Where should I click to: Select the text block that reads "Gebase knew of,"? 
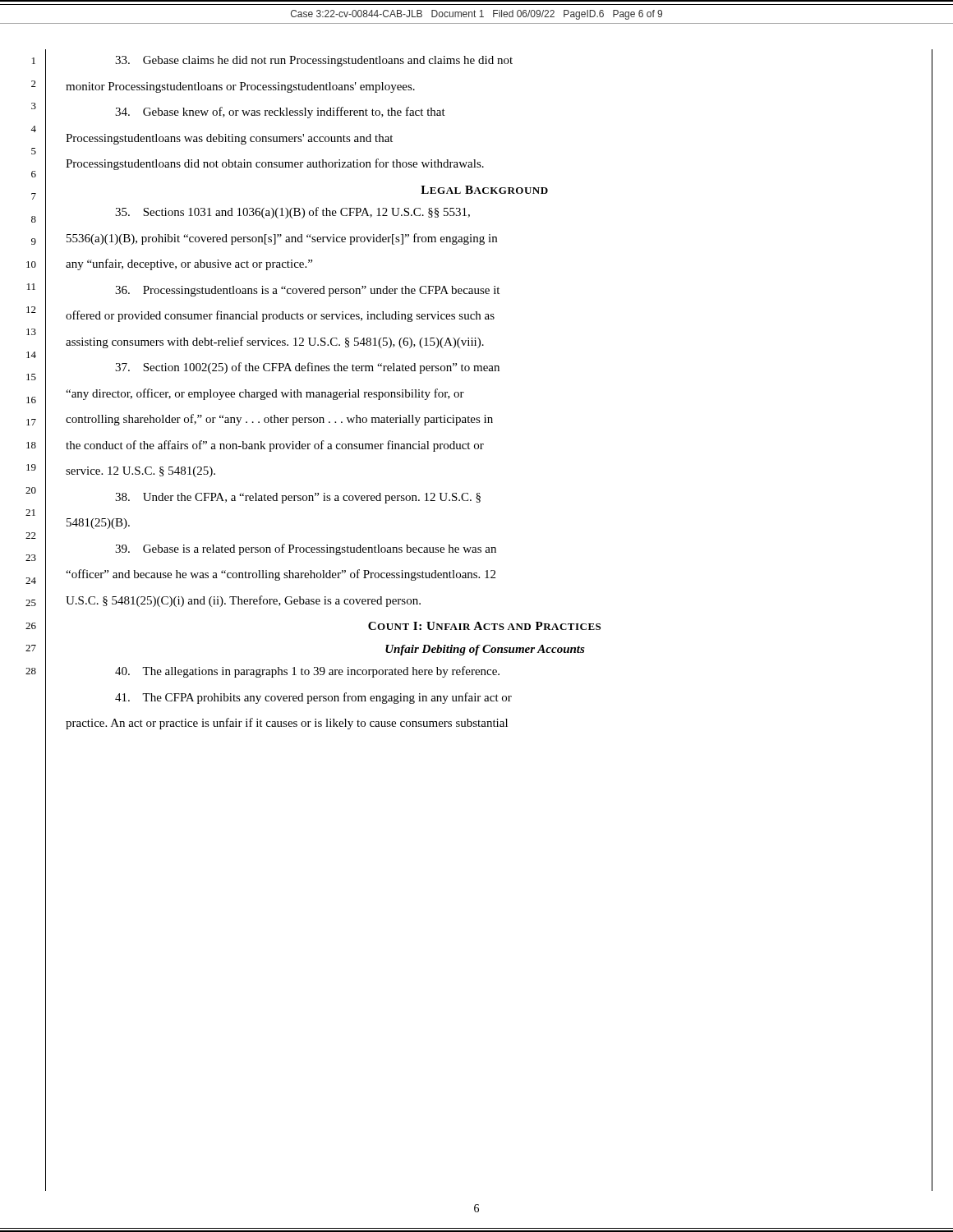(x=280, y=112)
